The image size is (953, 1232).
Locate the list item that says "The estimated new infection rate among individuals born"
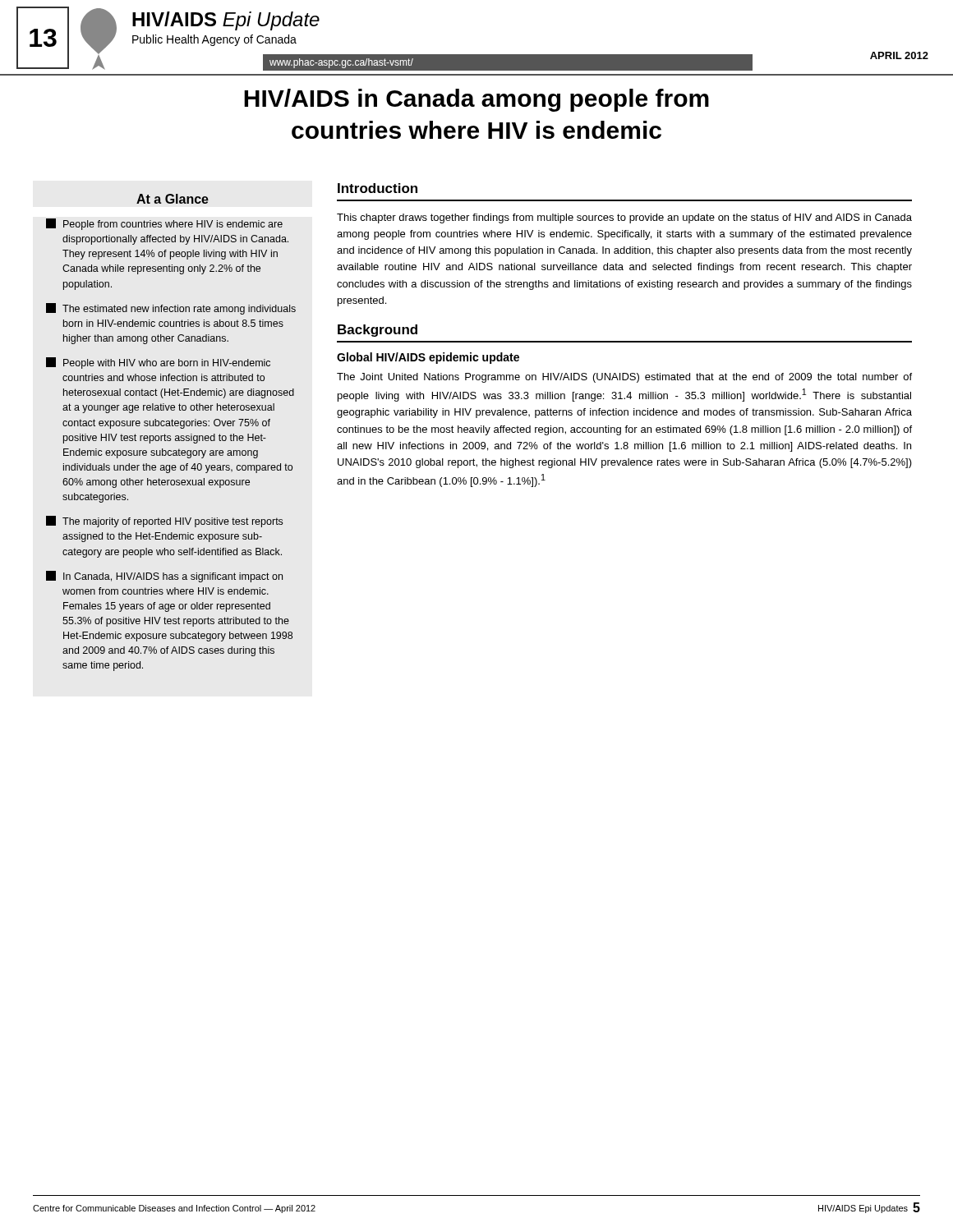173,323
